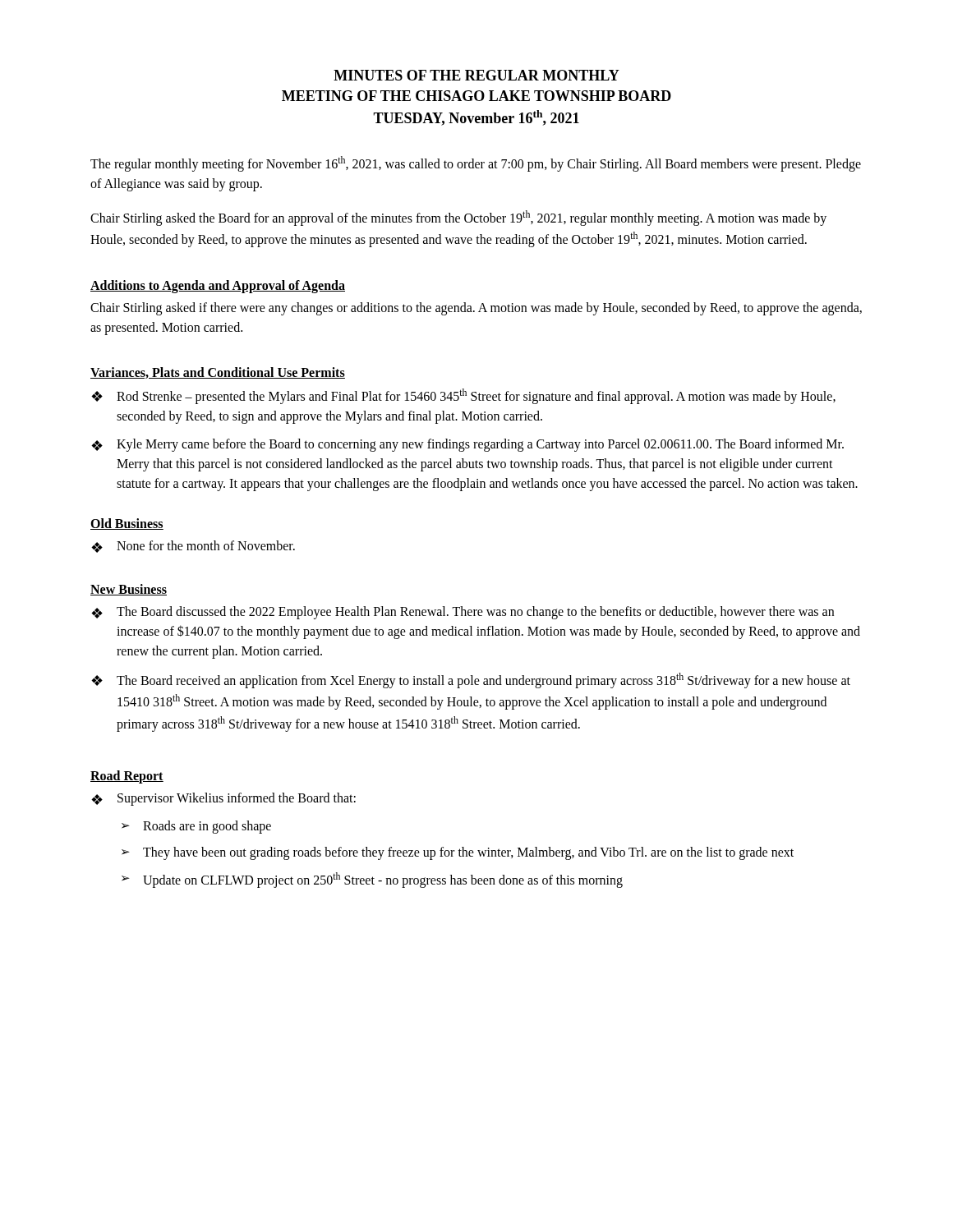Screen dimensions: 1232x953
Task: Point to the passage starting "❖ The Board discussed the 2022"
Action: click(x=476, y=632)
